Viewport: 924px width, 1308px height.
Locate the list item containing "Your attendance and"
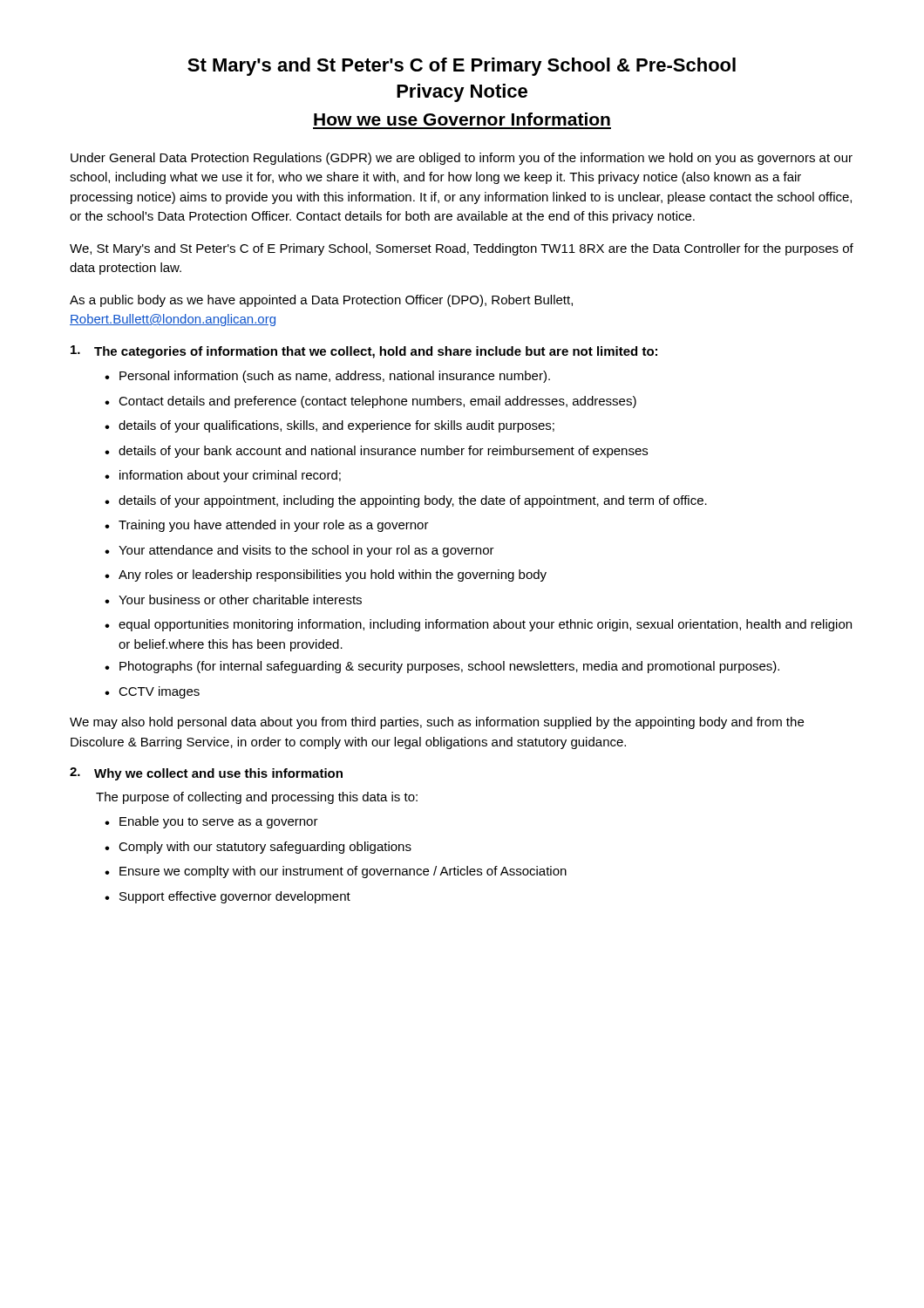click(x=306, y=550)
